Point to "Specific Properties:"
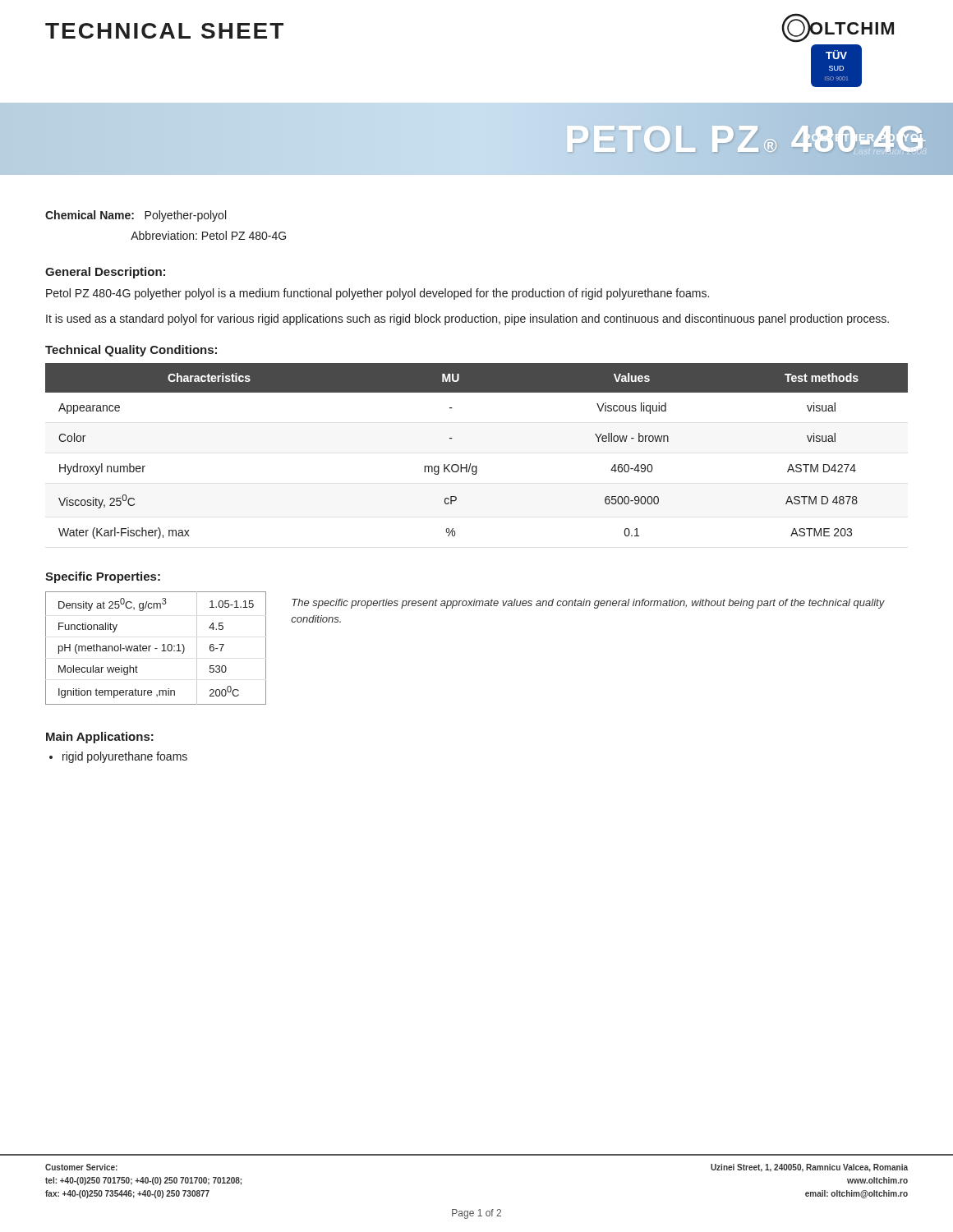Screen dimensions: 1232x953 pos(103,576)
